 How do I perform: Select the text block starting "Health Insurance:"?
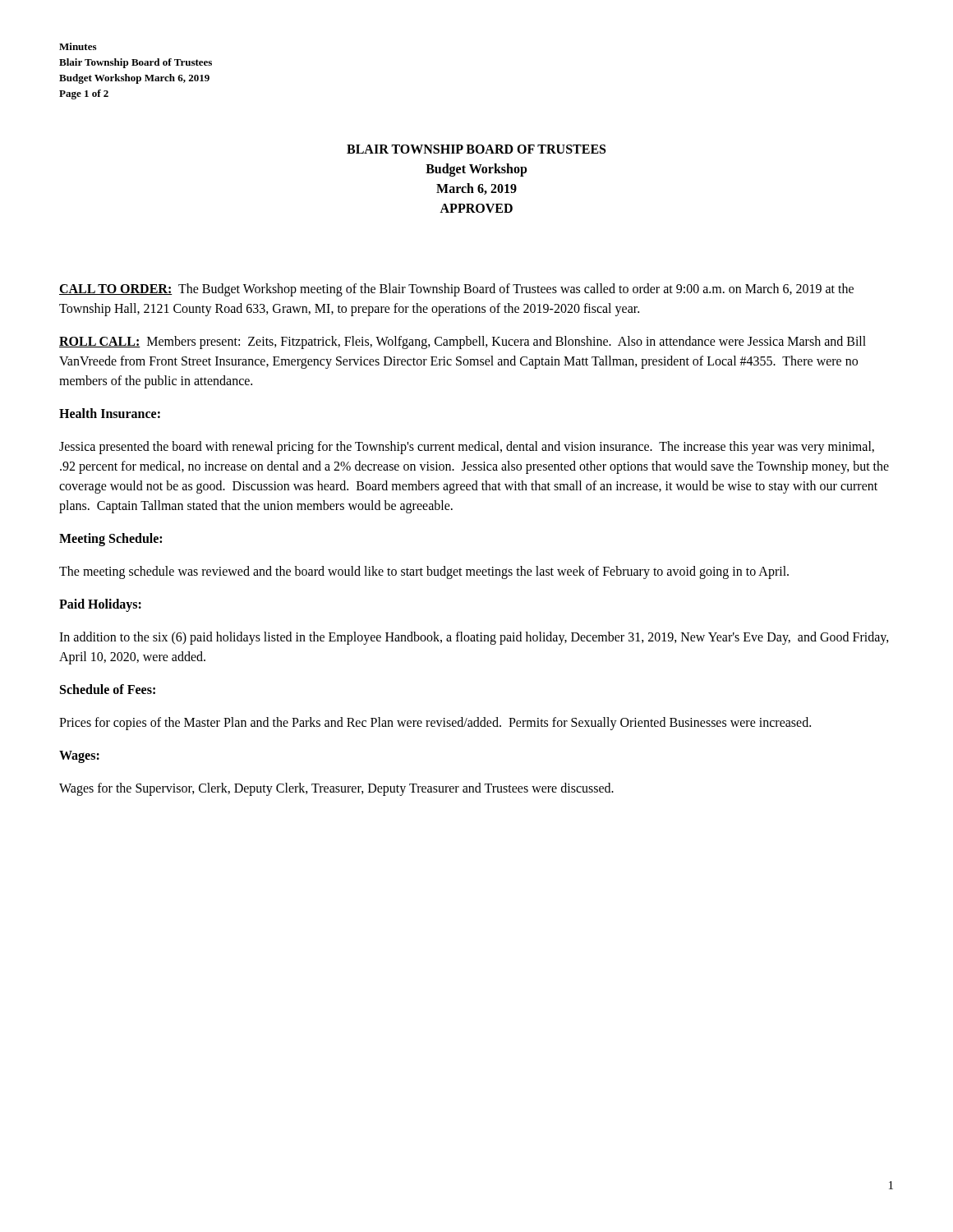tap(110, 413)
